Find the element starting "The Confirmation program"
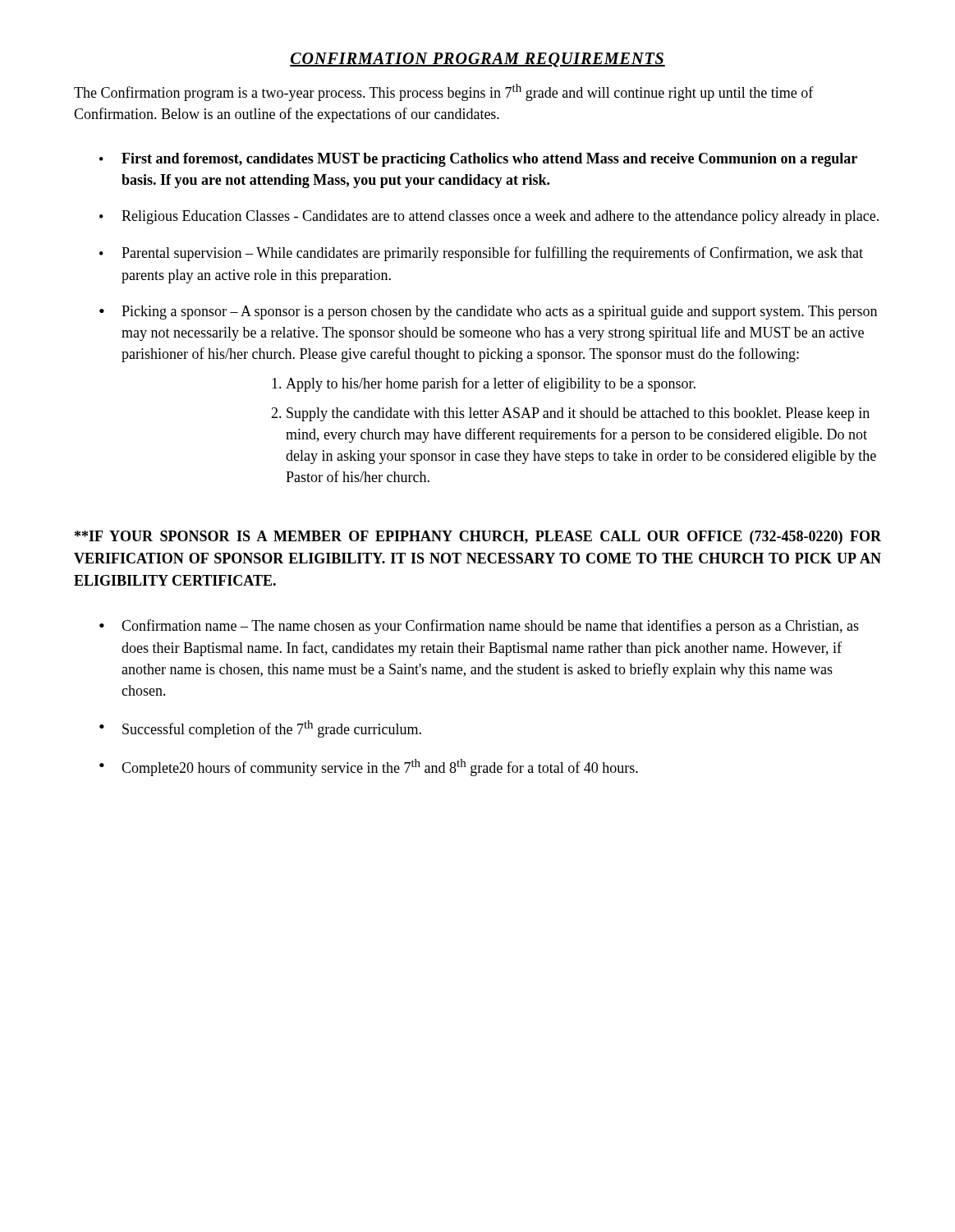The image size is (955, 1232). pyautogui.click(x=444, y=102)
